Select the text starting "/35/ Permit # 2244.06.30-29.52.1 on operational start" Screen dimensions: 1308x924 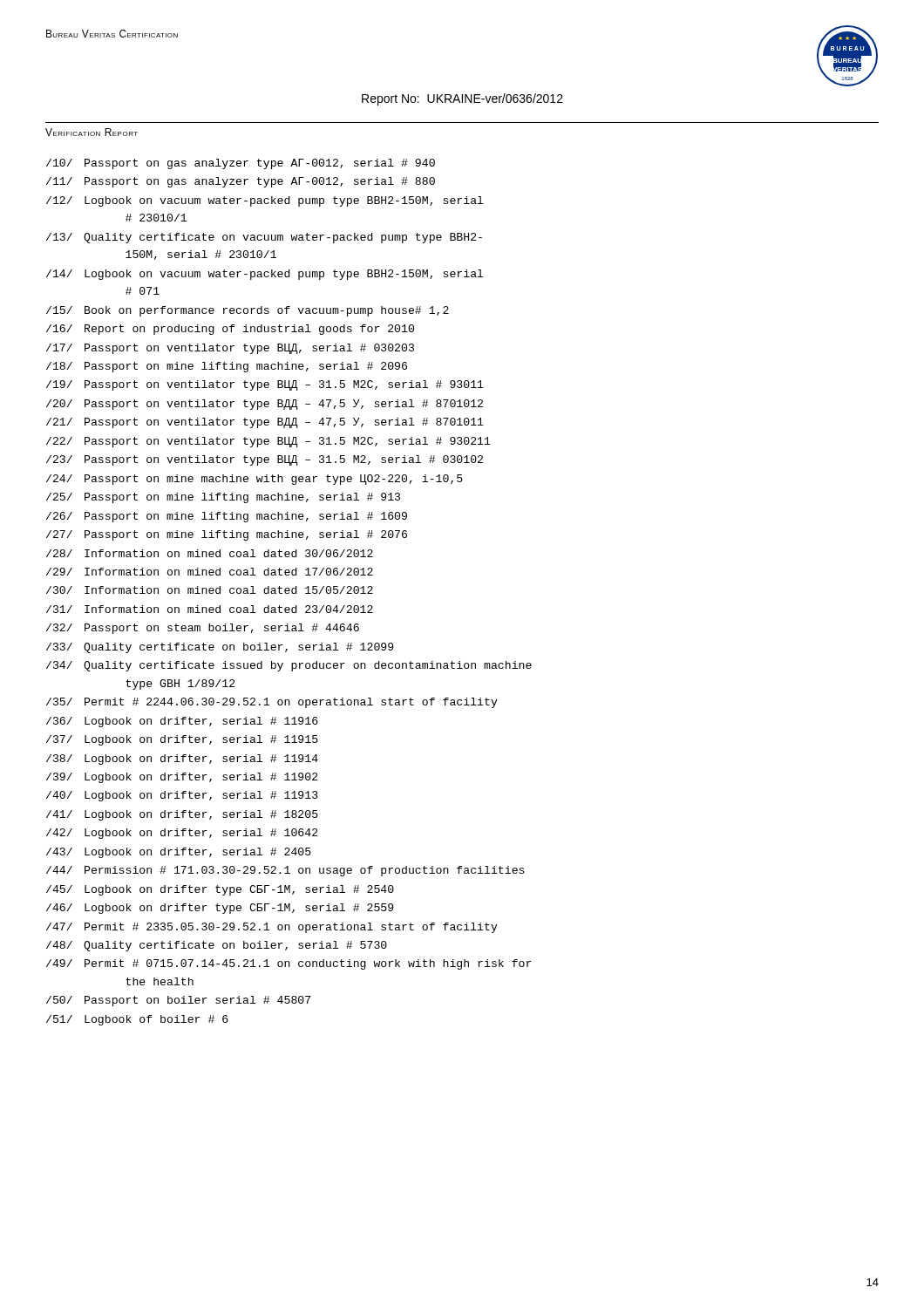(x=462, y=703)
